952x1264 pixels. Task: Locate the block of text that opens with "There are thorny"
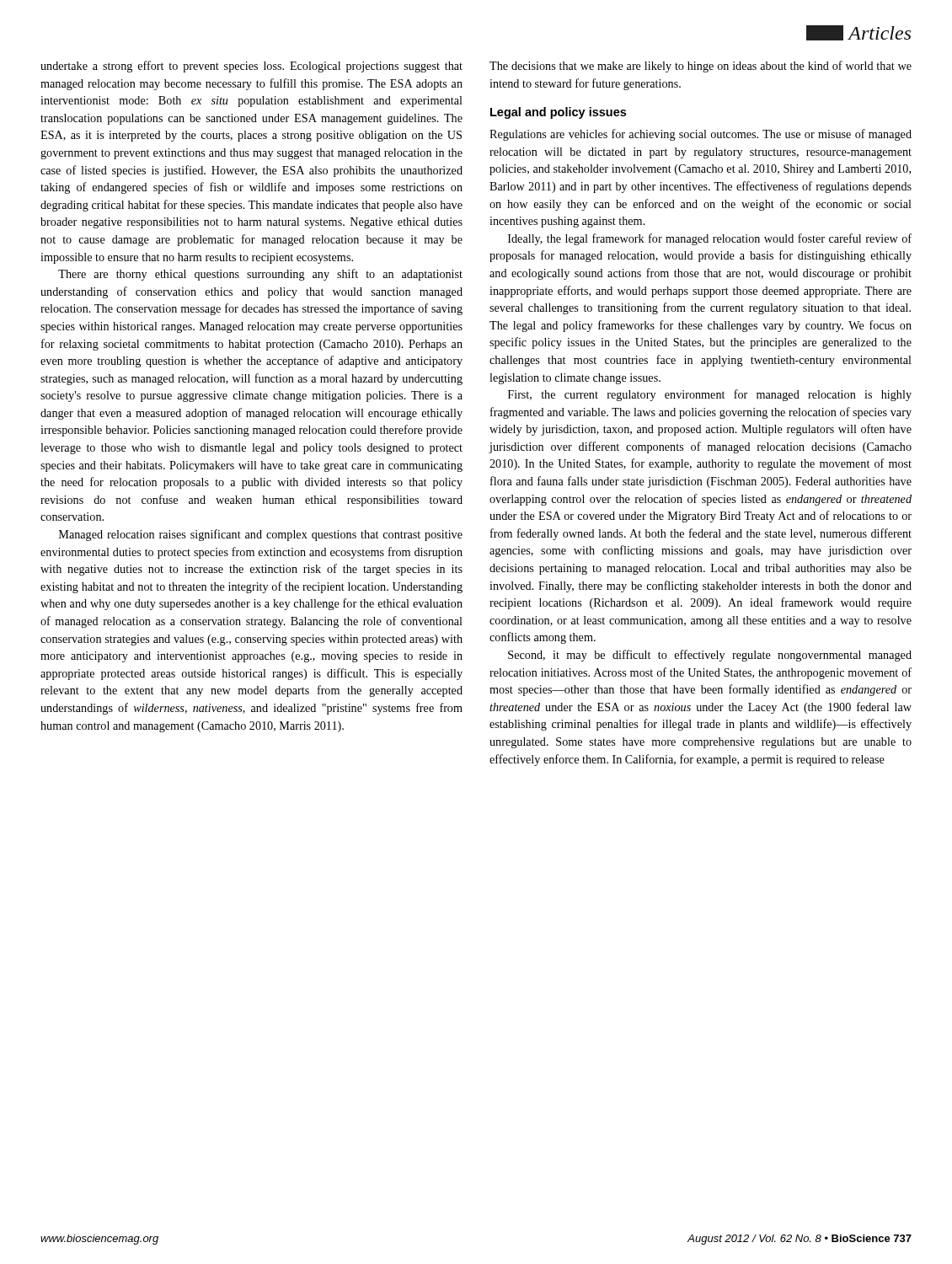click(251, 396)
